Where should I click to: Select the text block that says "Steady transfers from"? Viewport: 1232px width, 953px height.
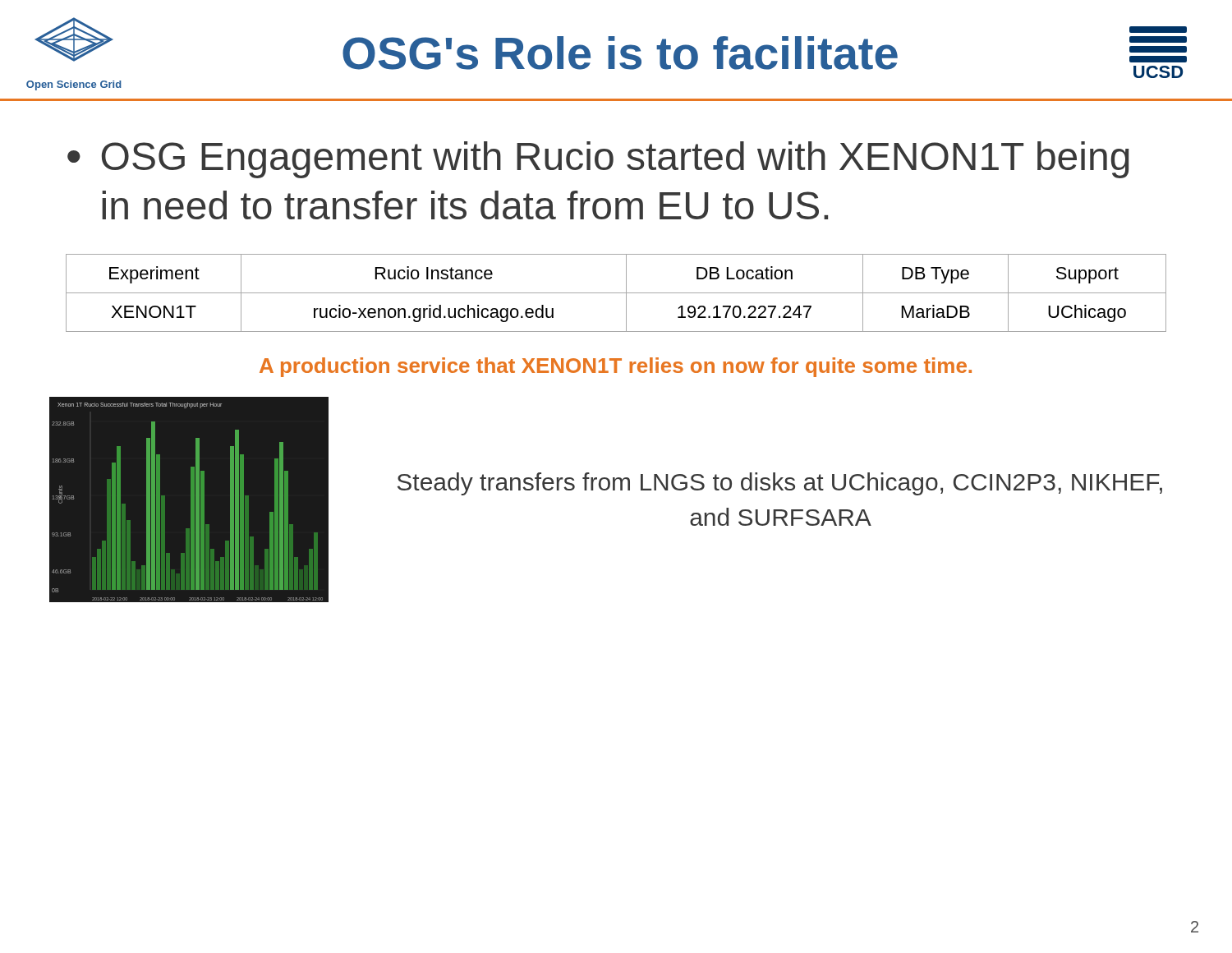[x=780, y=499]
